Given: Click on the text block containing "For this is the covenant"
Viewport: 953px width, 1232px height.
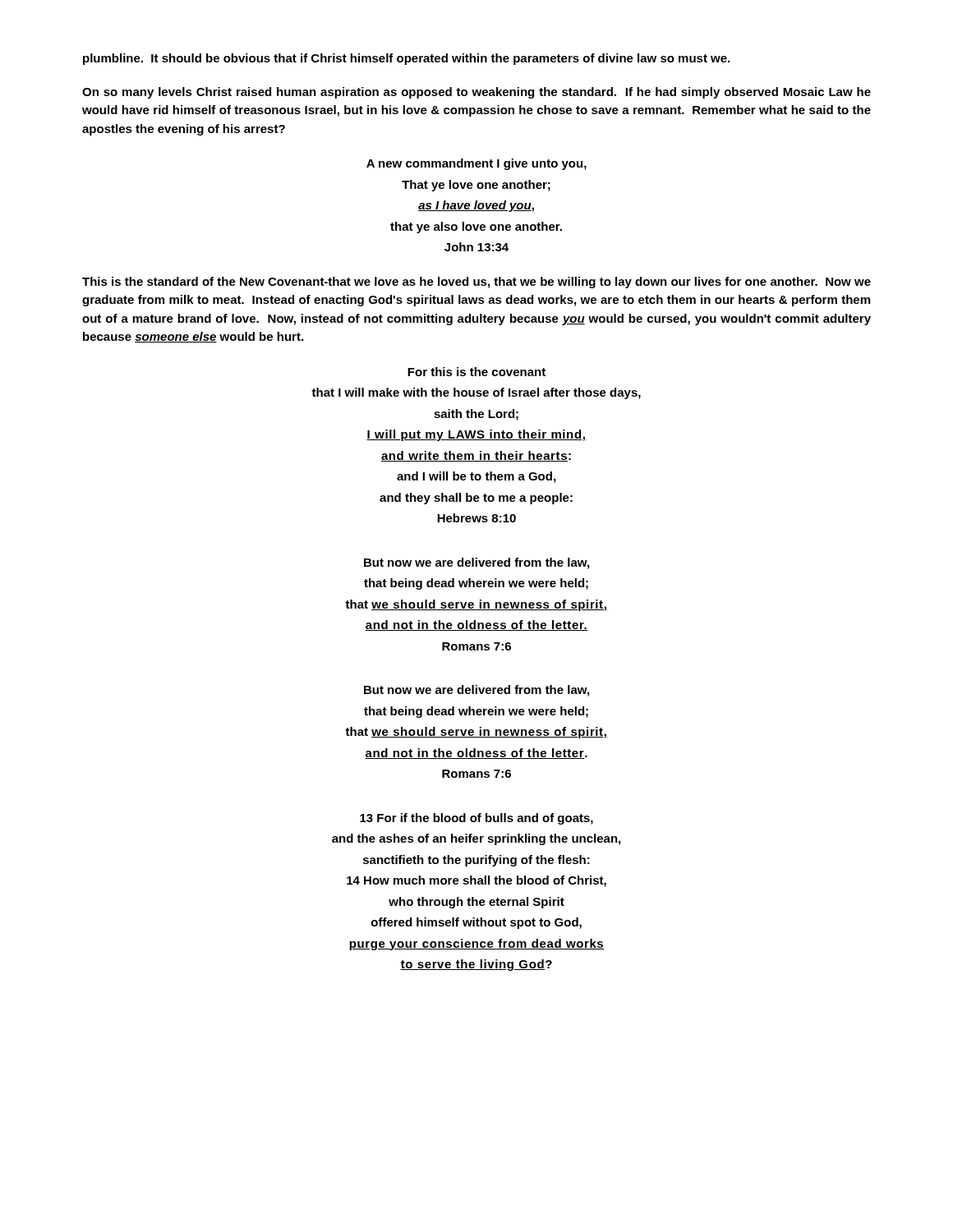Looking at the screenshot, I should click(x=476, y=445).
